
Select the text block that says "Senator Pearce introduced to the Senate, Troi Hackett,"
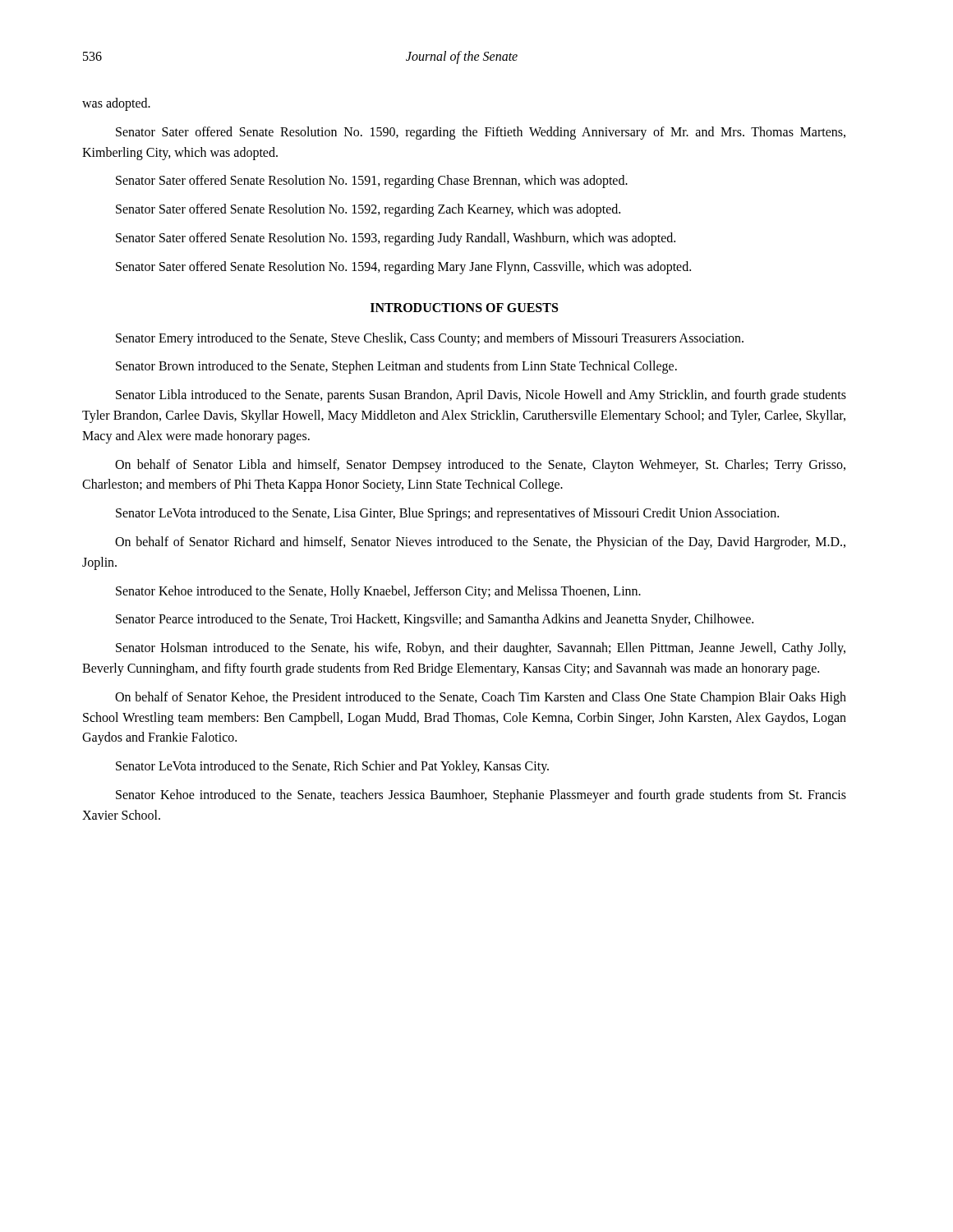coord(464,620)
